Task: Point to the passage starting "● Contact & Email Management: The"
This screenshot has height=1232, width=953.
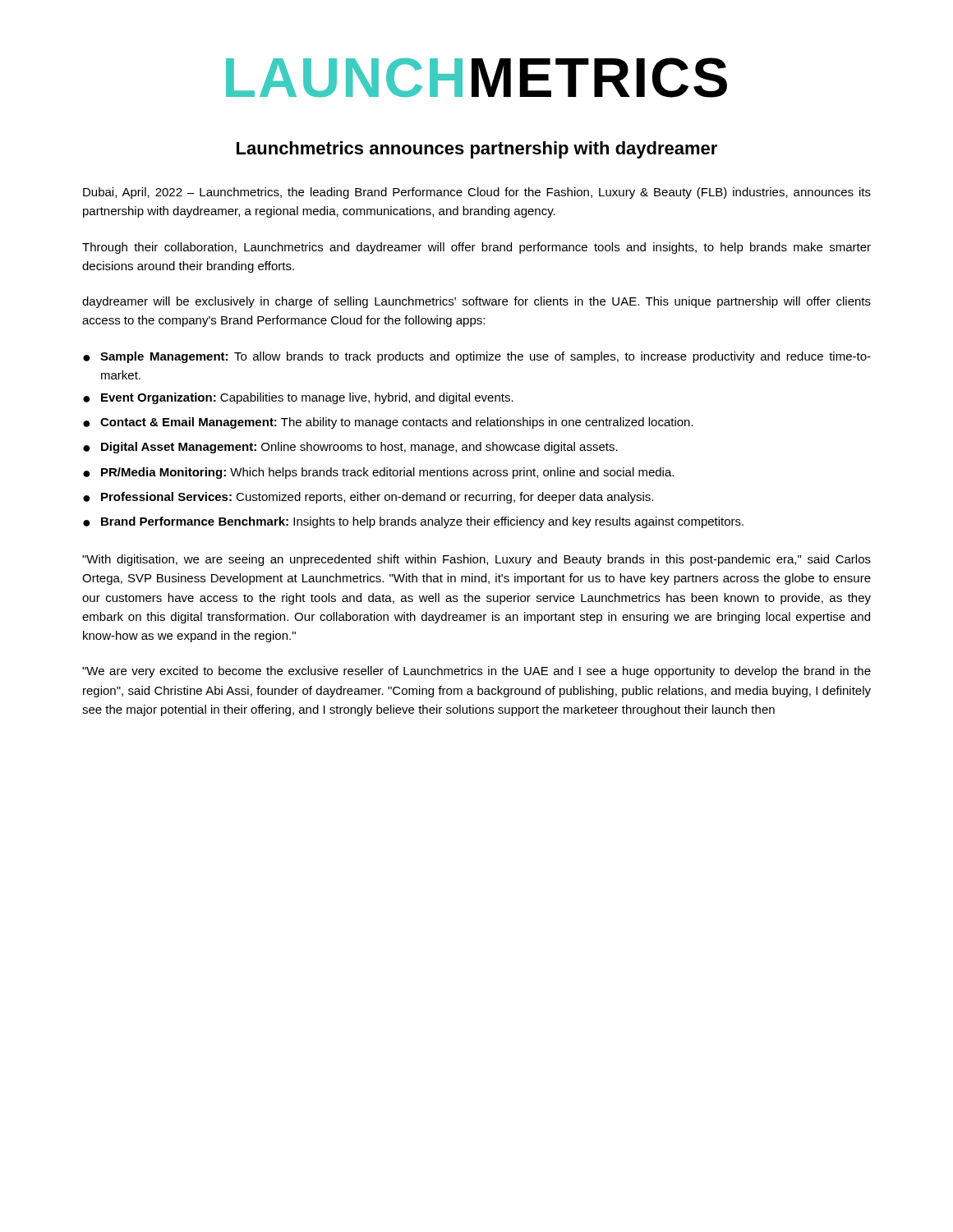Action: [x=476, y=423]
